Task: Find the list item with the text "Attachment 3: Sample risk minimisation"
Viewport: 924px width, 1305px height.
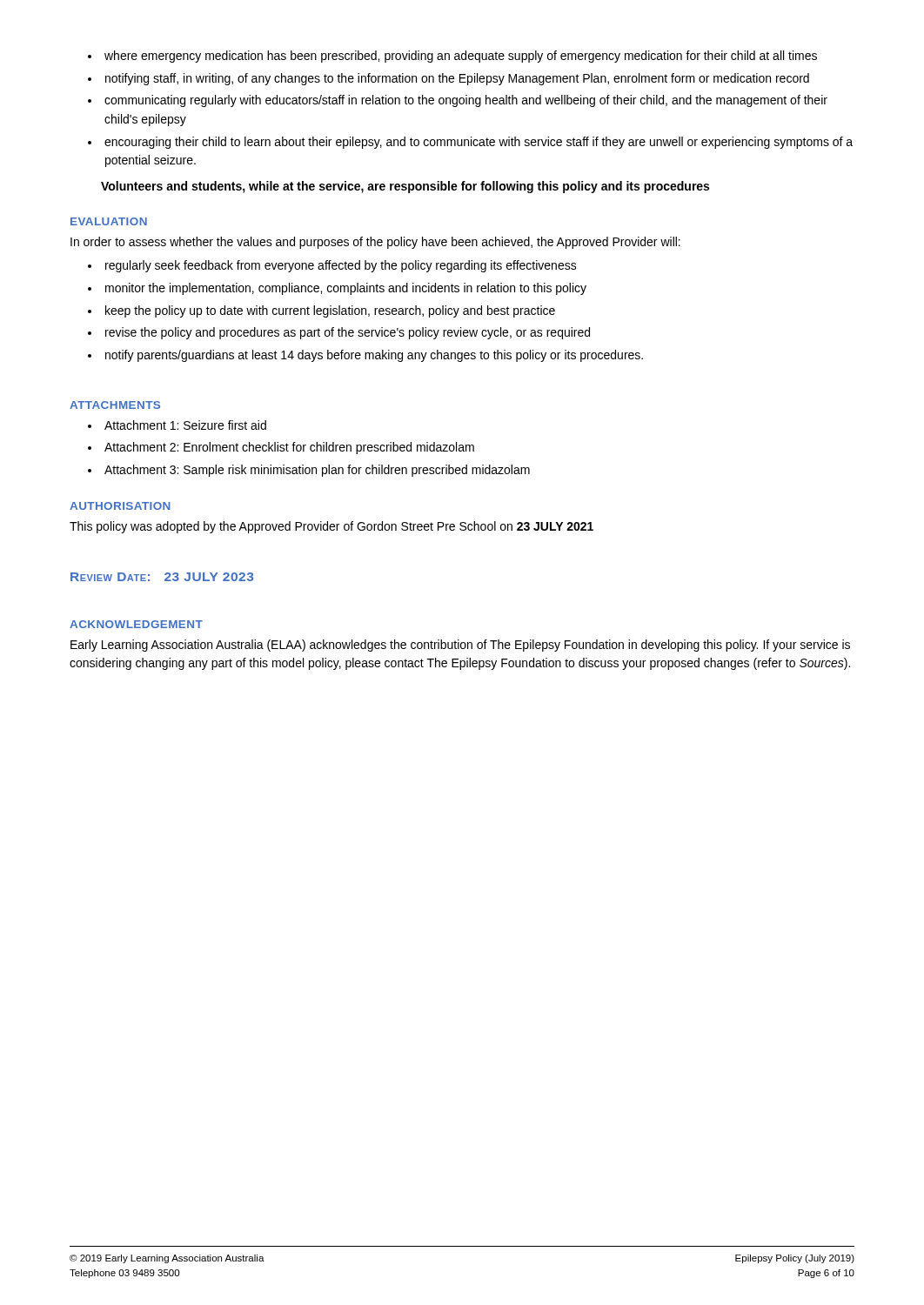Action: [317, 470]
